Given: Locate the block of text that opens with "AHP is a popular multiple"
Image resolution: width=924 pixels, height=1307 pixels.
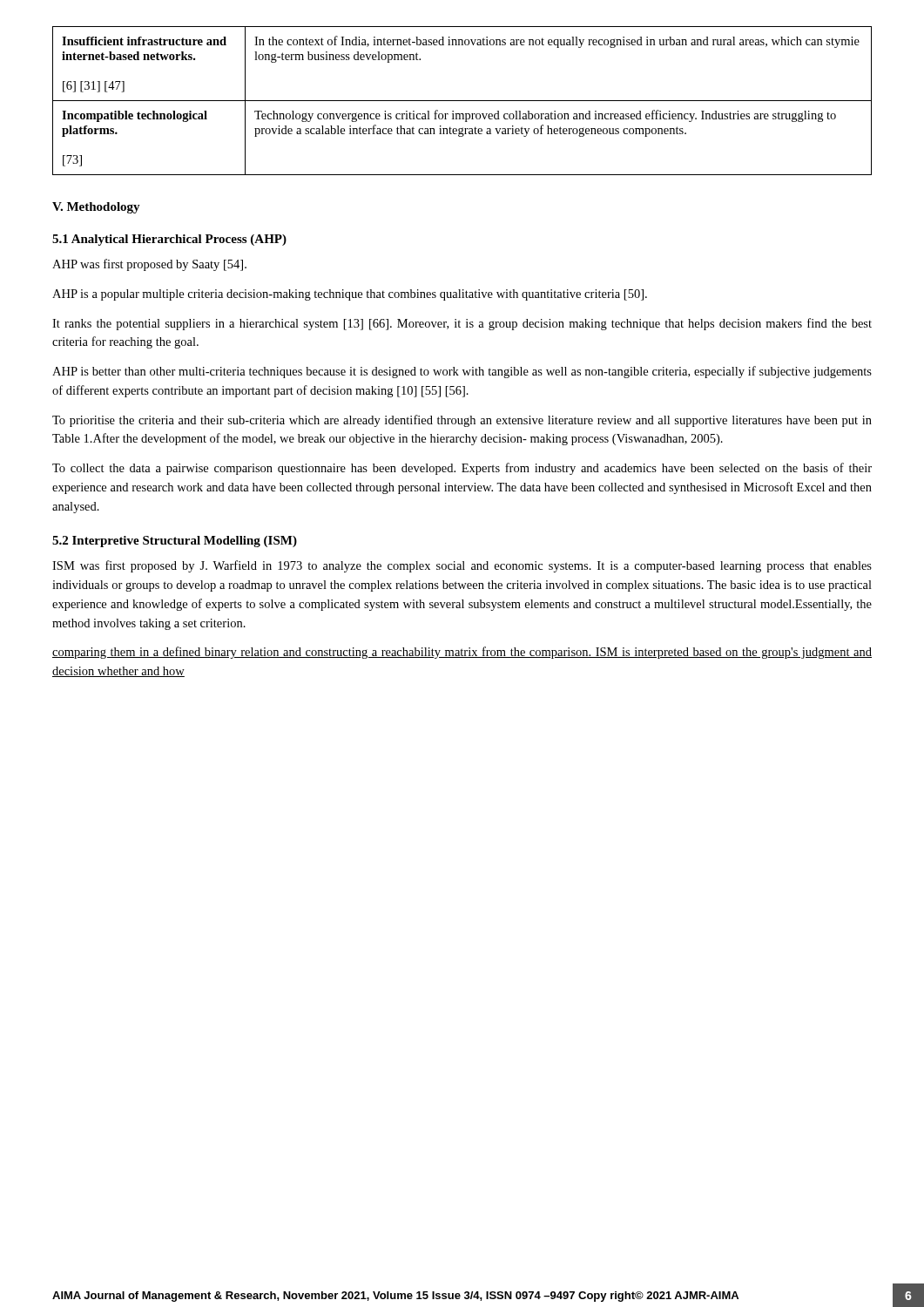Looking at the screenshot, I should pos(350,293).
